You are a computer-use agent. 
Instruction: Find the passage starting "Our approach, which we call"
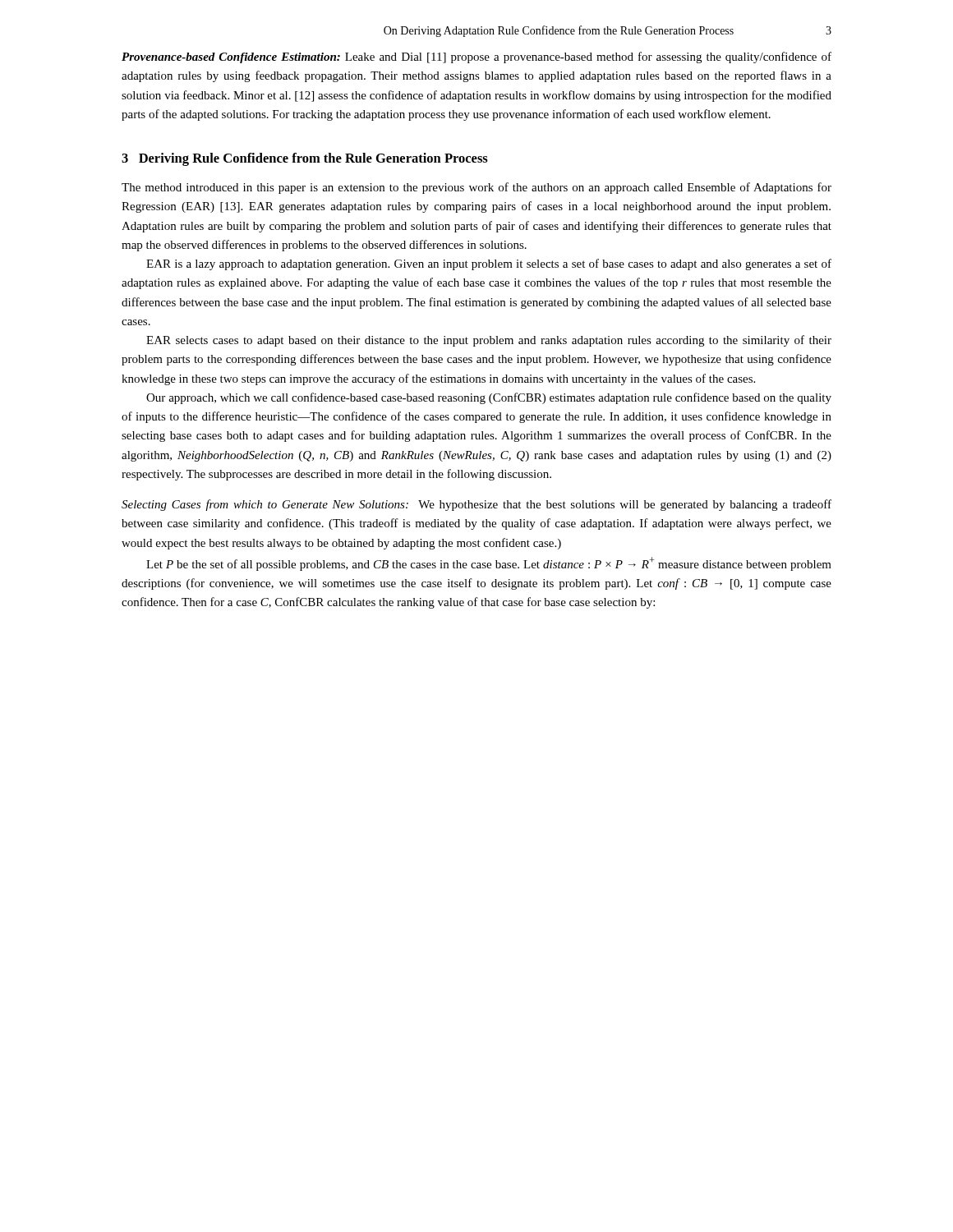476,436
